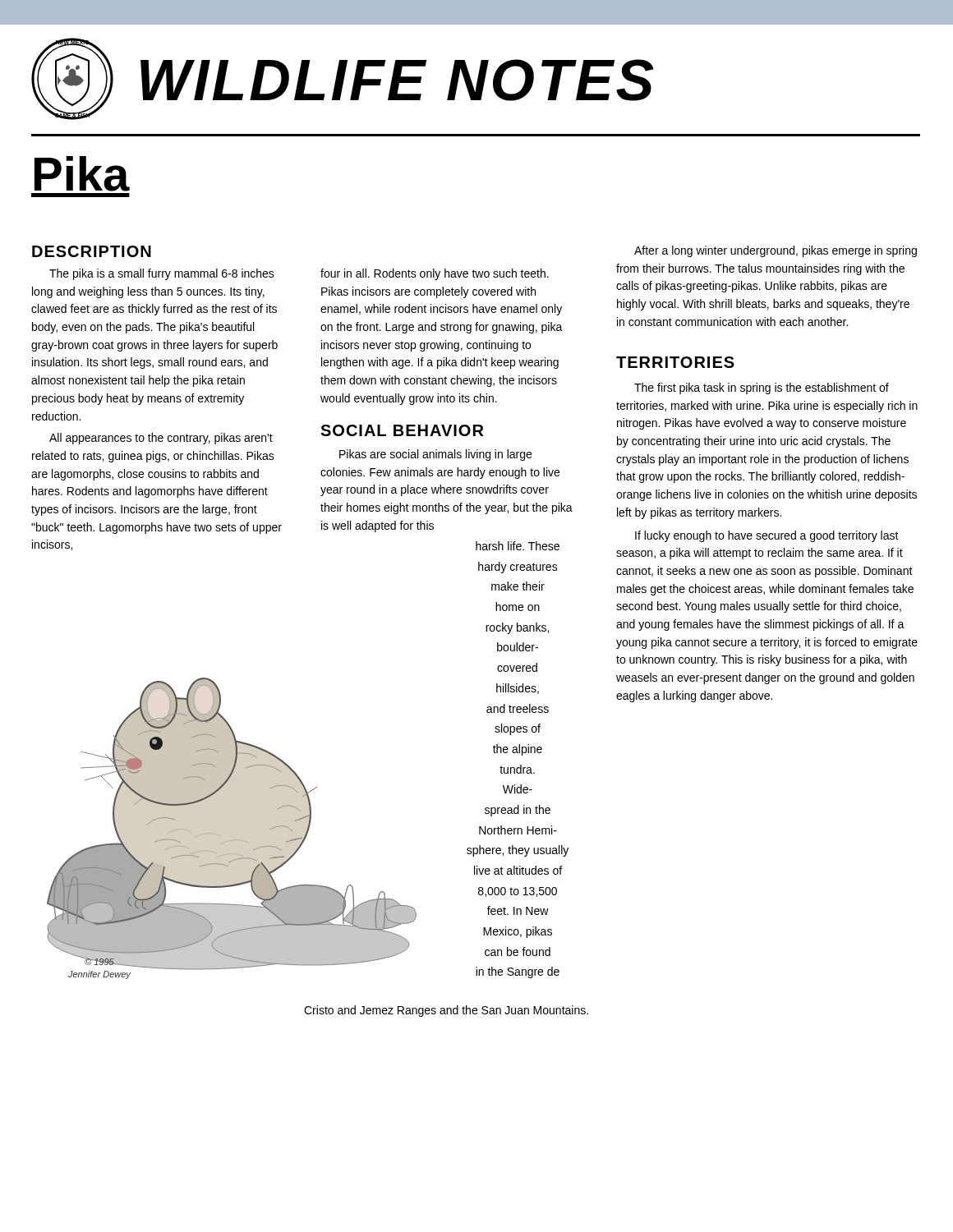This screenshot has width=953, height=1232.
Task: Find the block on this page that starts "harsh life. These hardy creatures make"
Action: (x=518, y=760)
